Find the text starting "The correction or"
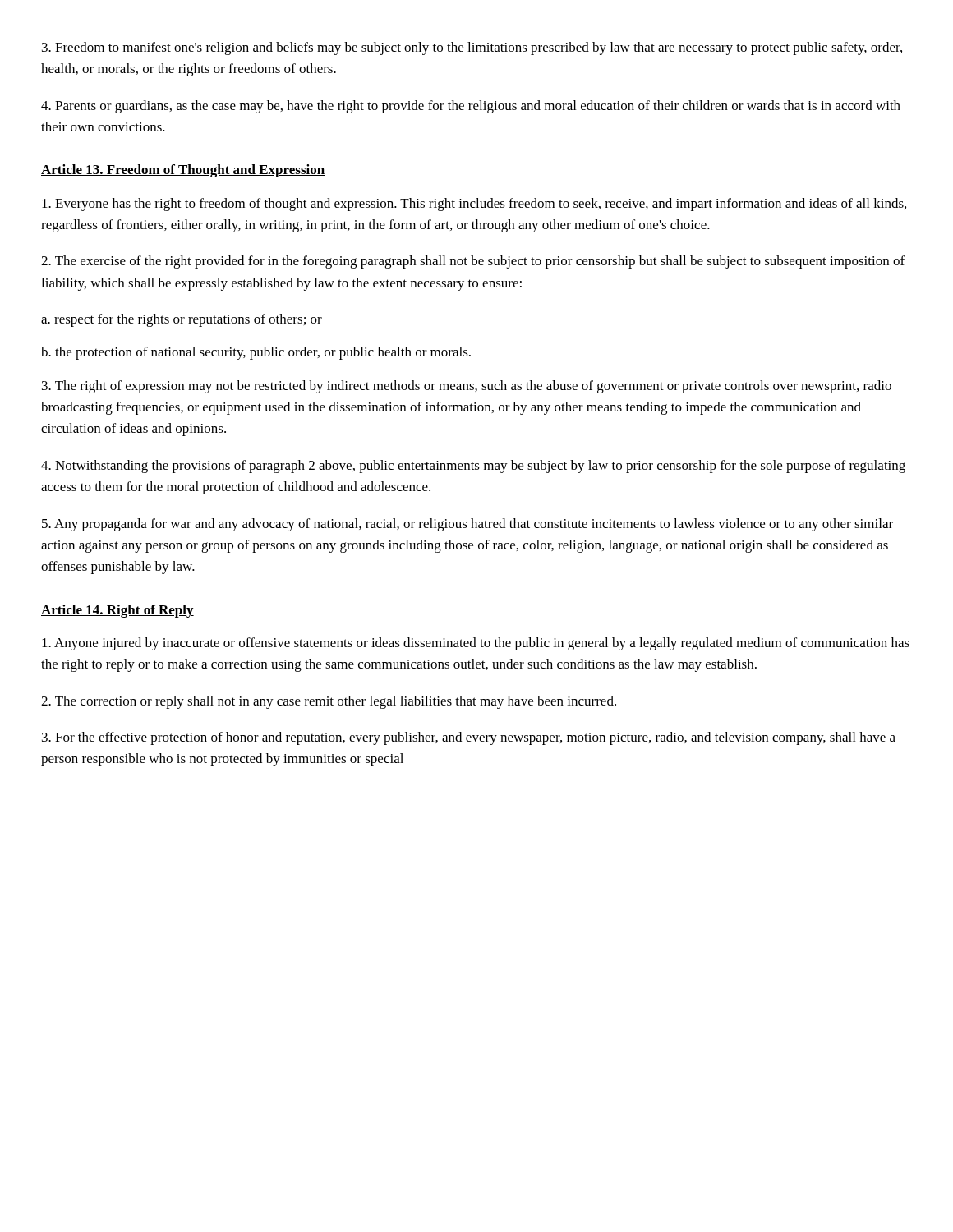The height and width of the screenshot is (1232, 953). (x=329, y=701)
